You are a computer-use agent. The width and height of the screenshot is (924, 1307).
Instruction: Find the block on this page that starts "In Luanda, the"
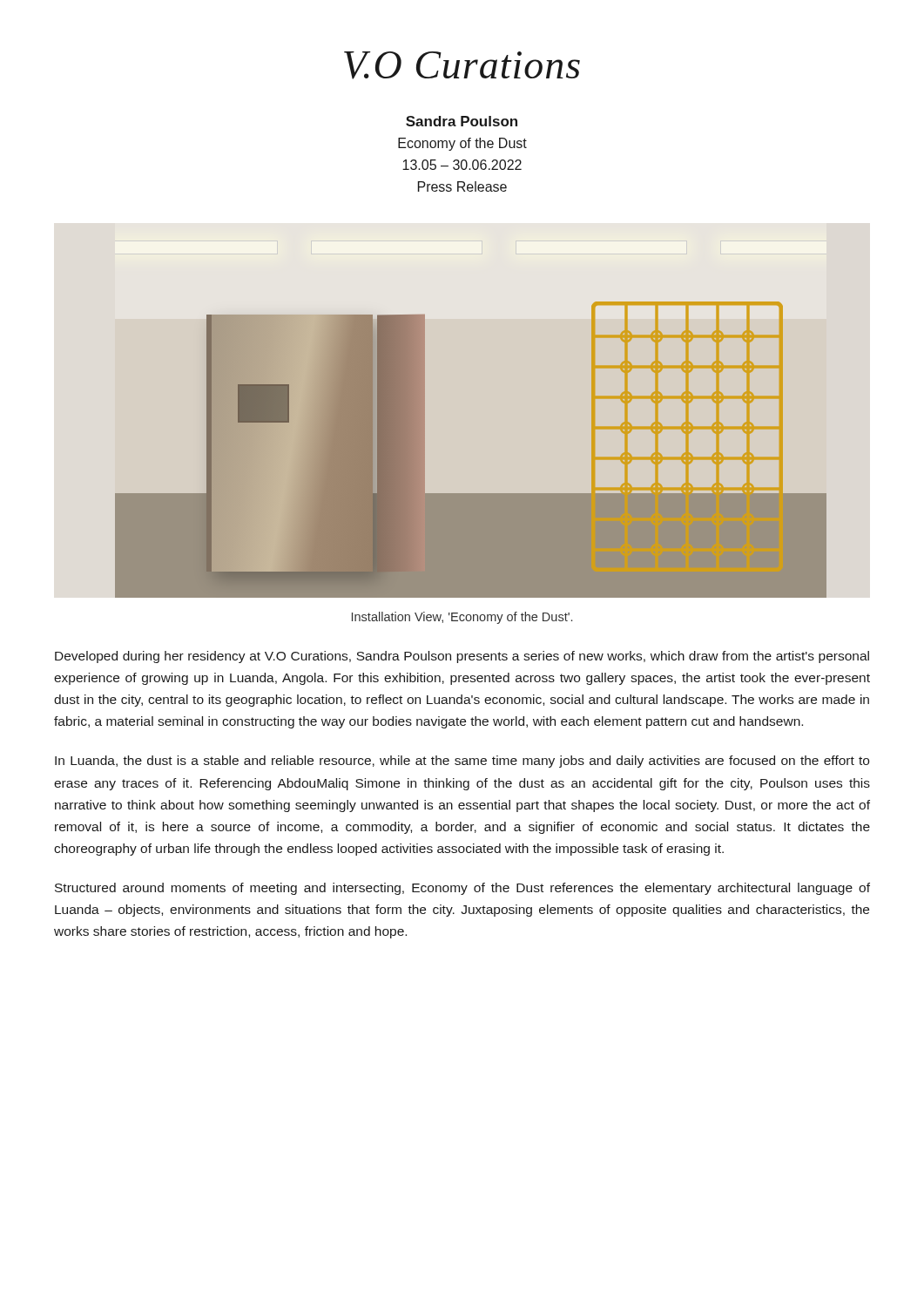click(462, 804)
